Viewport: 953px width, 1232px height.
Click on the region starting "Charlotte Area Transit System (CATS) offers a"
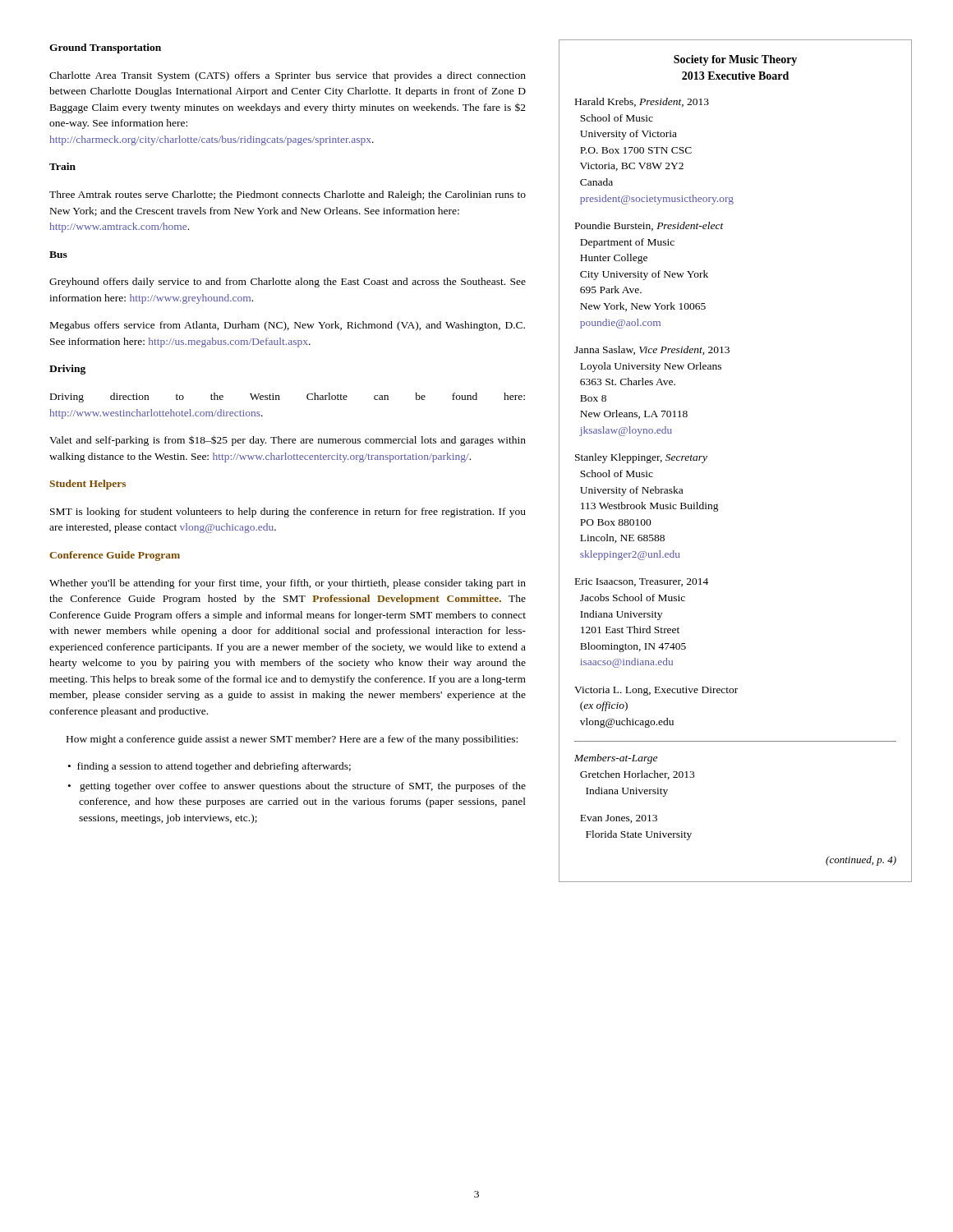[x=288, y=107]
